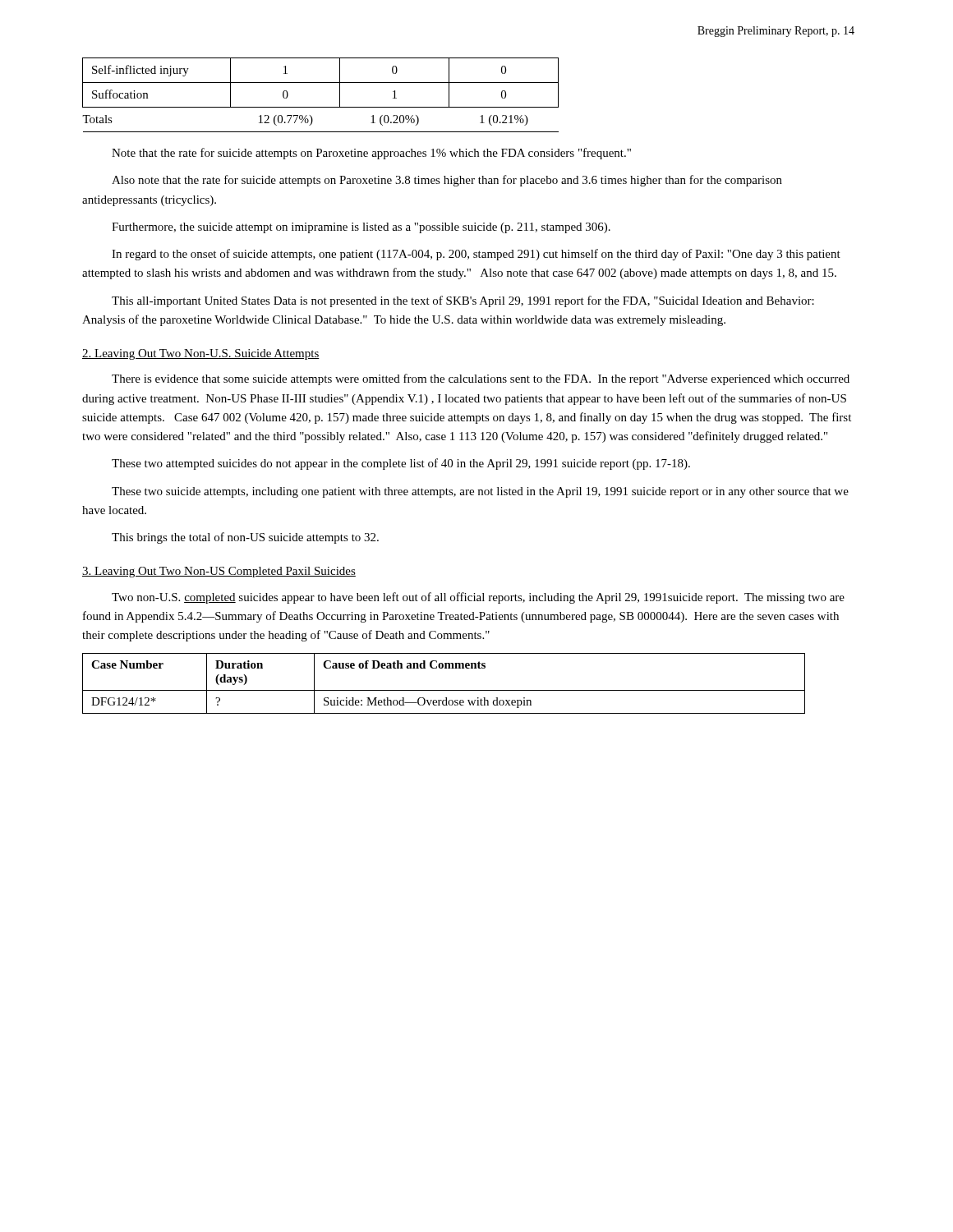Find the region starting "Two non-U.S. completed"
Screen dimensions: 1232x953
[x=468, y=616]
